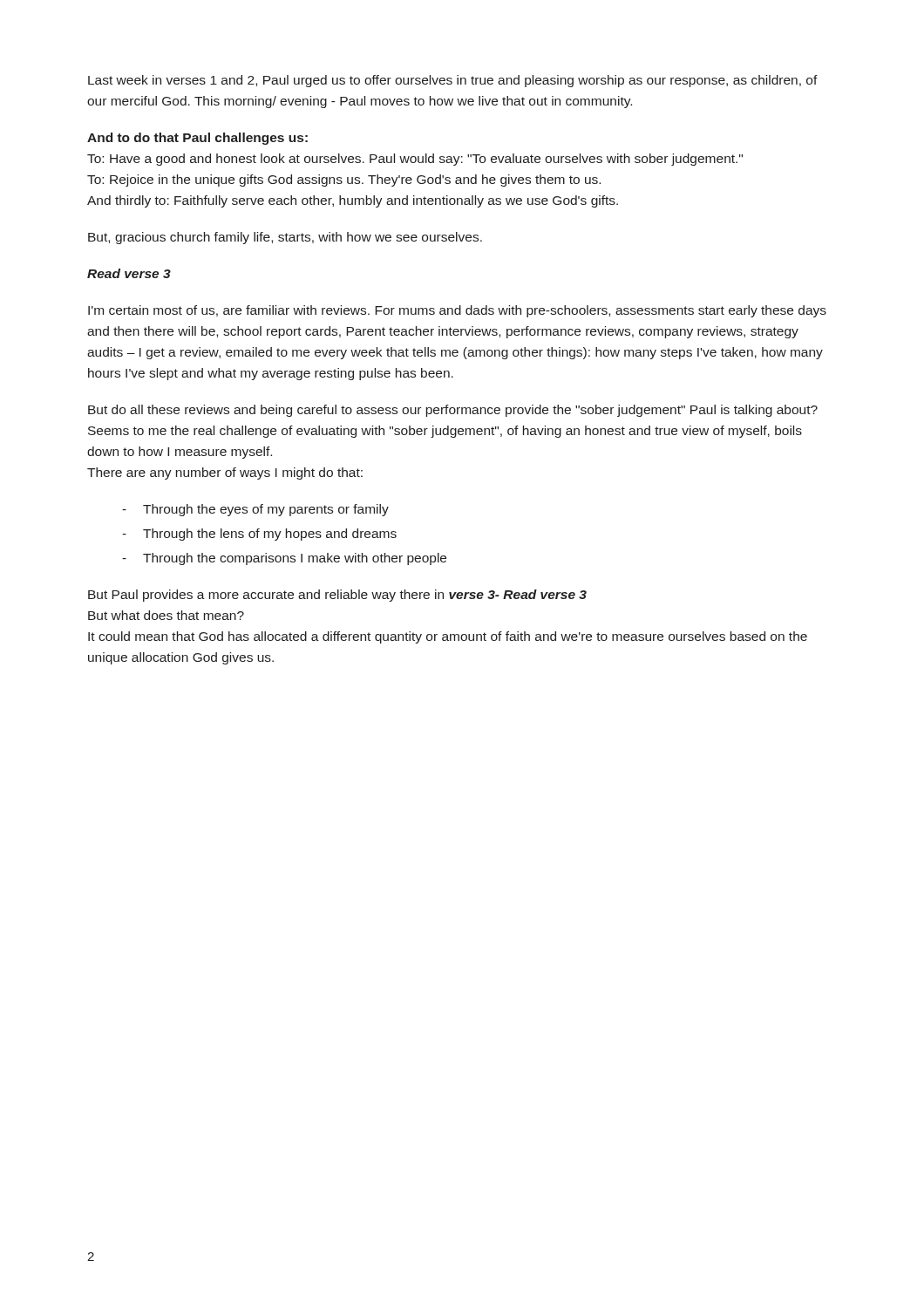This screenshot has width=924, height=1308.
Task: Locate the passage starting "But do all these reviews and being careful"
Action: coord(452,441)
